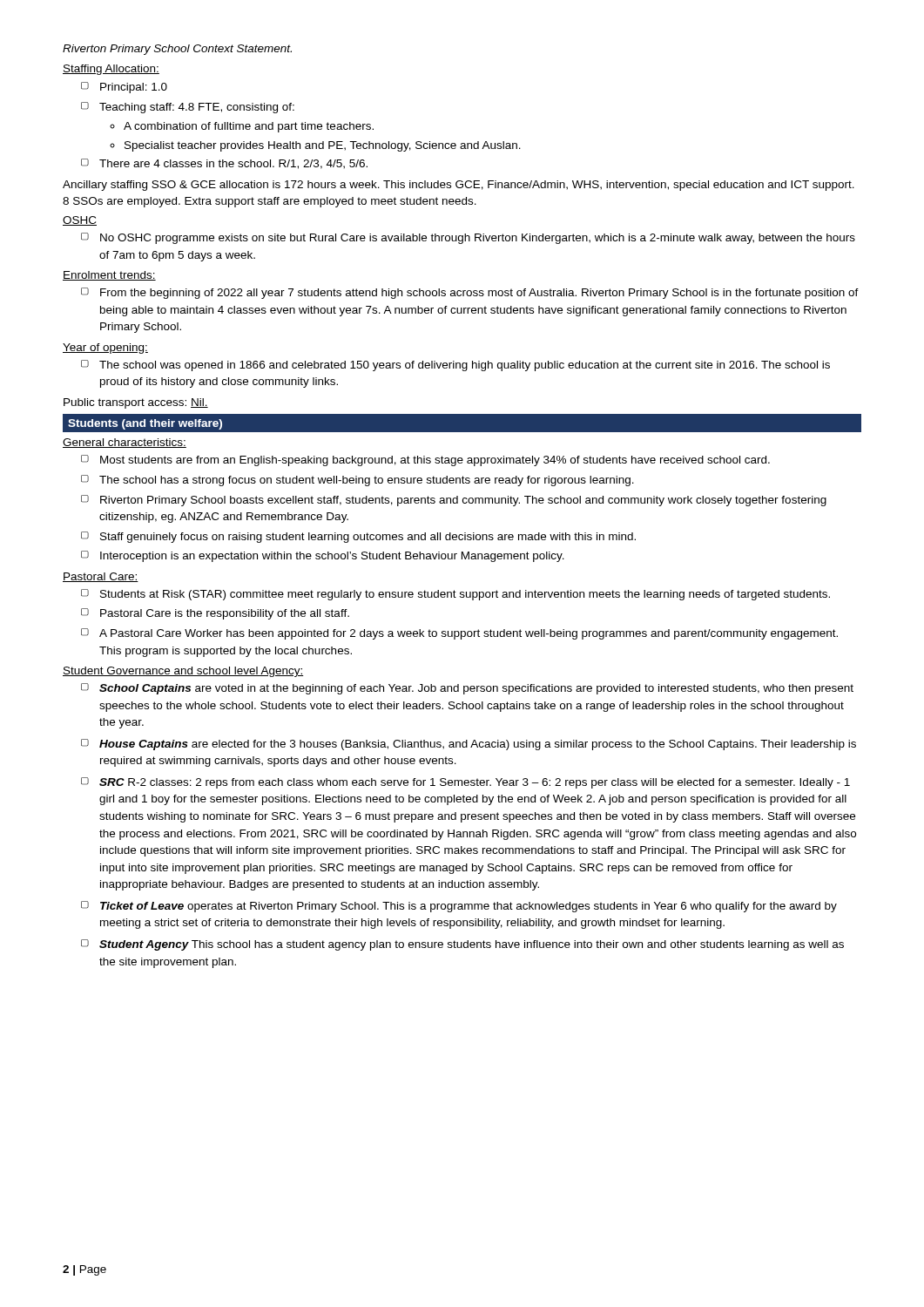
Task: Locate the list item that says "▢ Interoception is an"
Action: coord(471,556)
